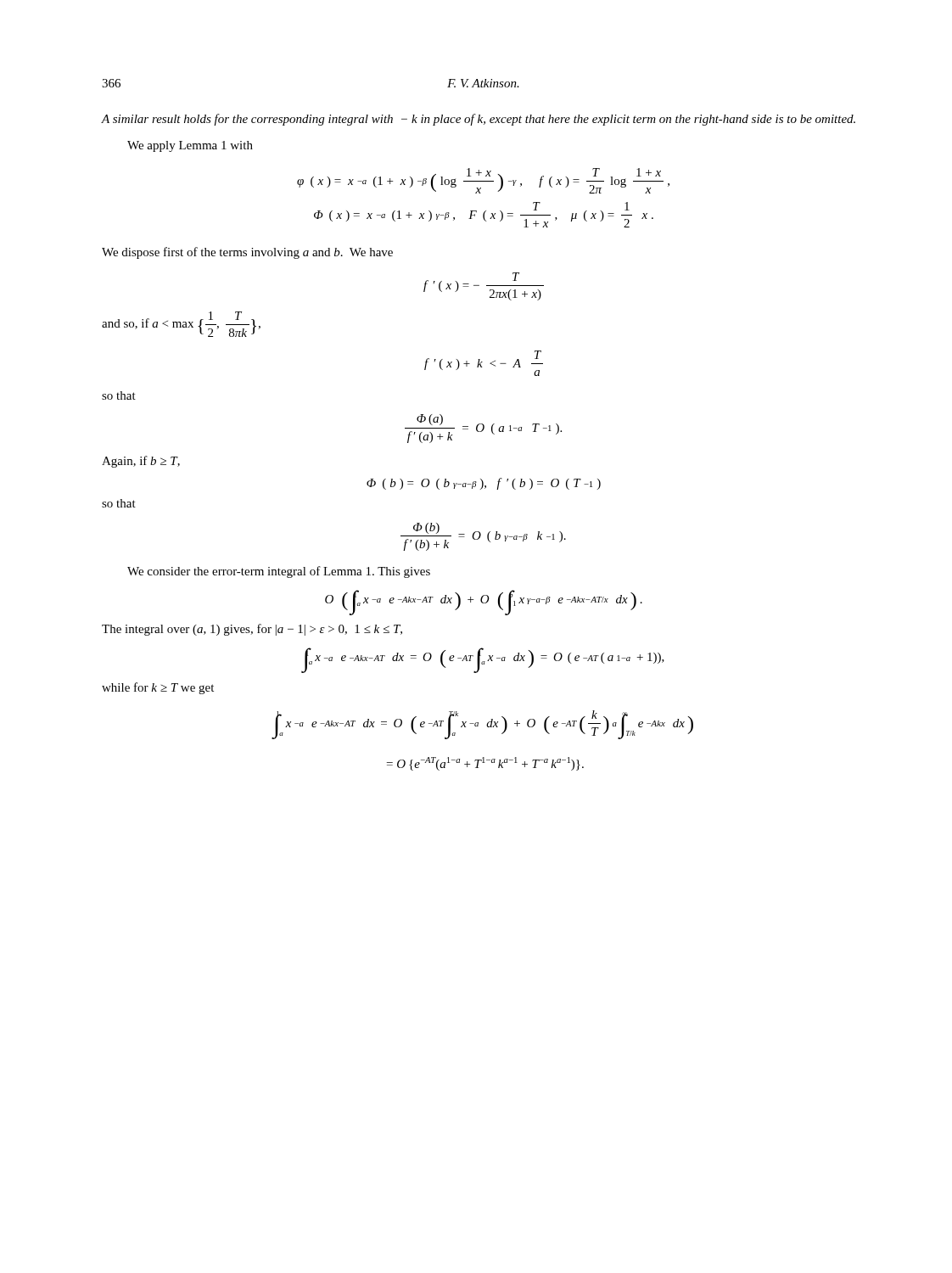Image resolution: width=952 pixels, height=1273 pixels.
Task: Locate the element starting "We consider the"
Action: click(x=279, y=571)
